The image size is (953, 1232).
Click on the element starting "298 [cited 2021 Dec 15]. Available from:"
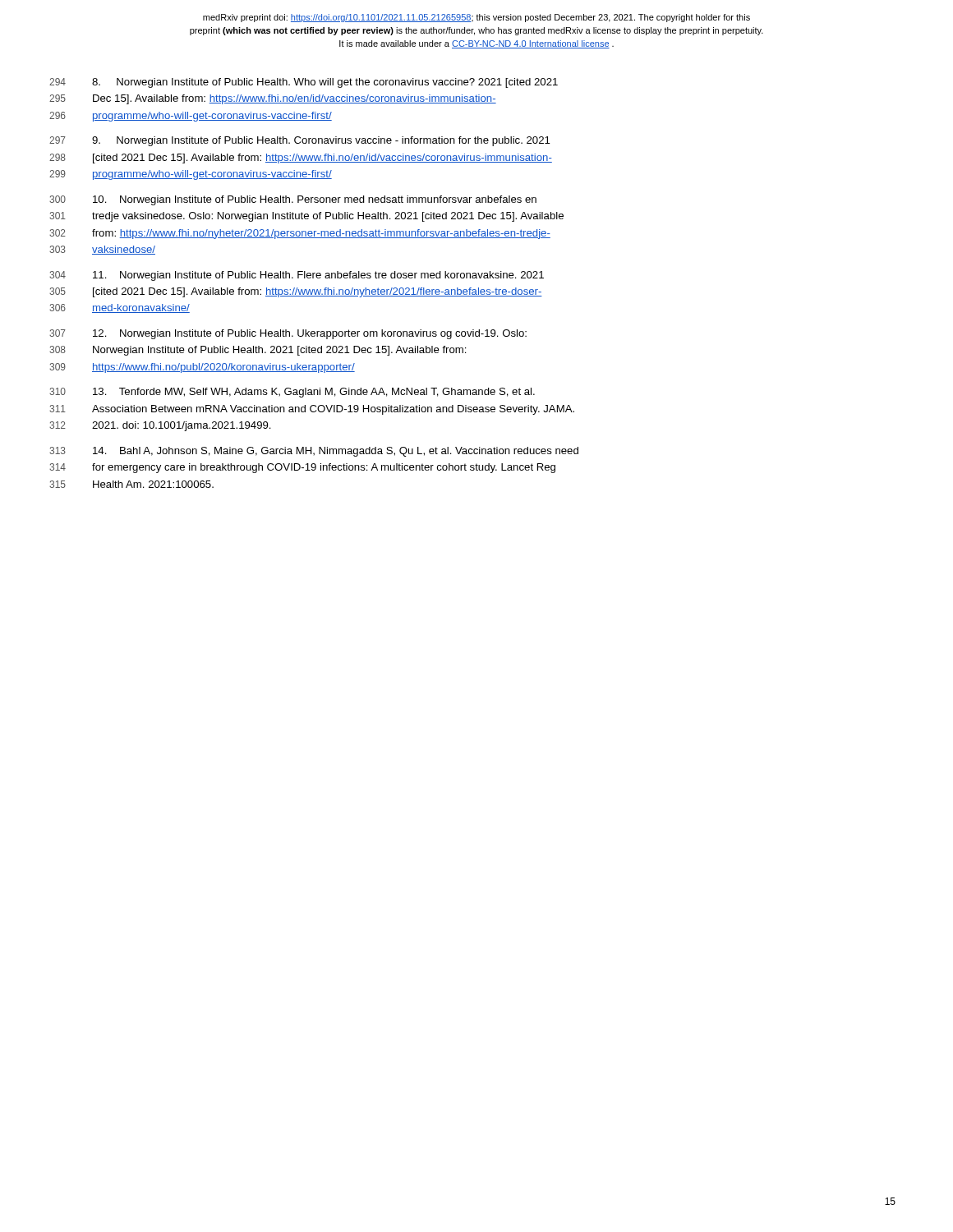476,158
